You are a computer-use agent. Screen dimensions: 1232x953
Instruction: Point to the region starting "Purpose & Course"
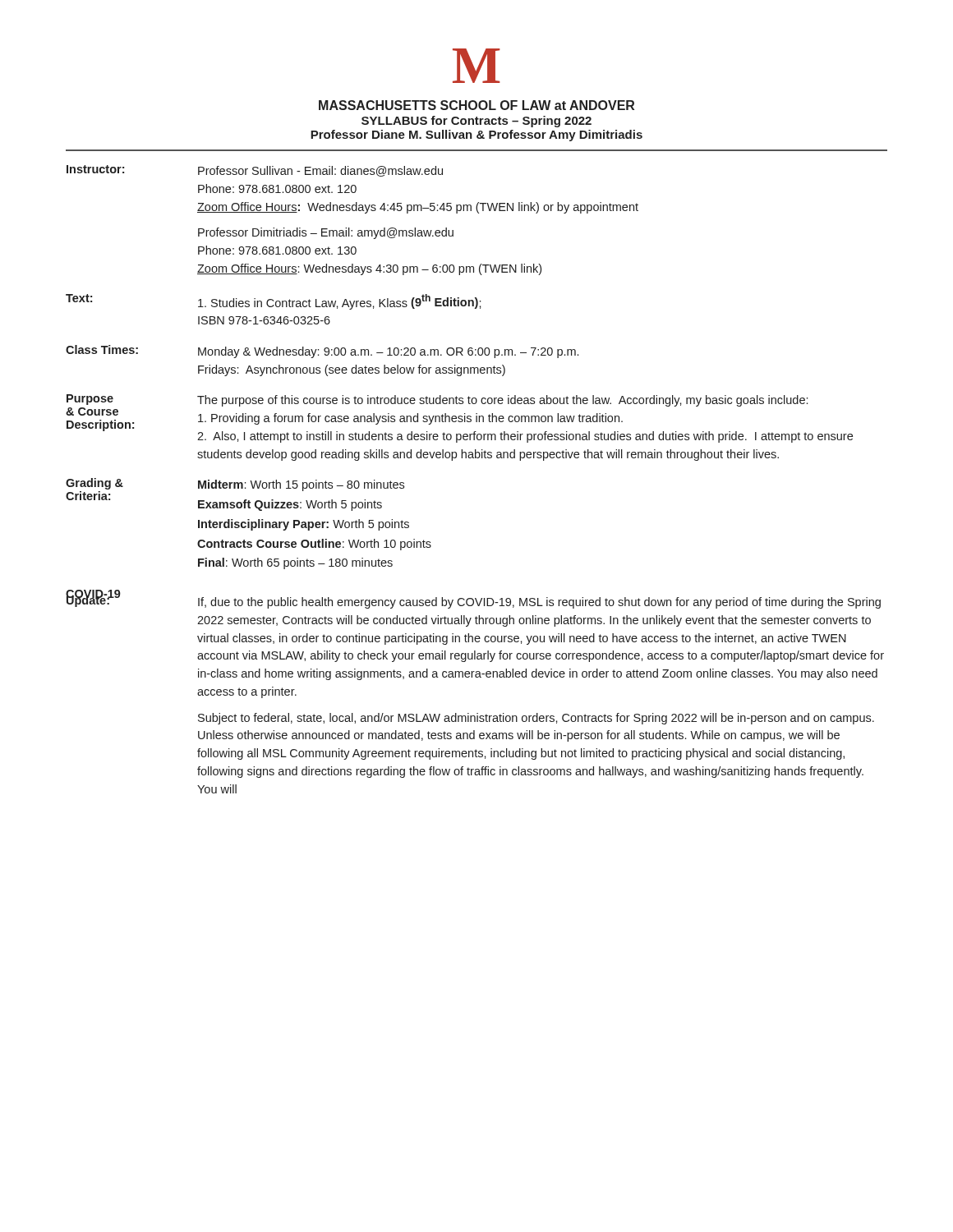click(x=476, y=428)
